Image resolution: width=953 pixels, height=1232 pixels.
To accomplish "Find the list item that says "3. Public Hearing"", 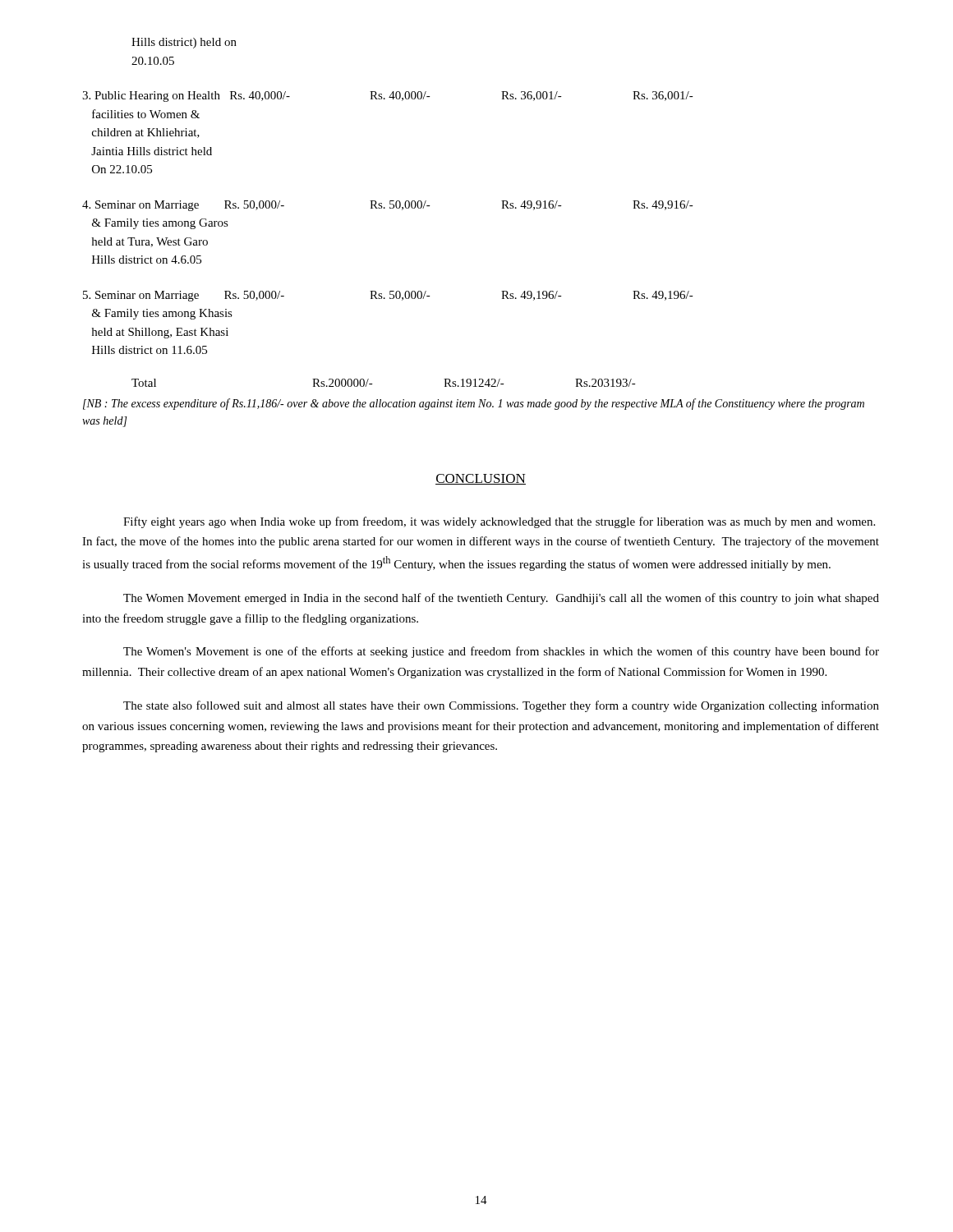I will (388, 97).
